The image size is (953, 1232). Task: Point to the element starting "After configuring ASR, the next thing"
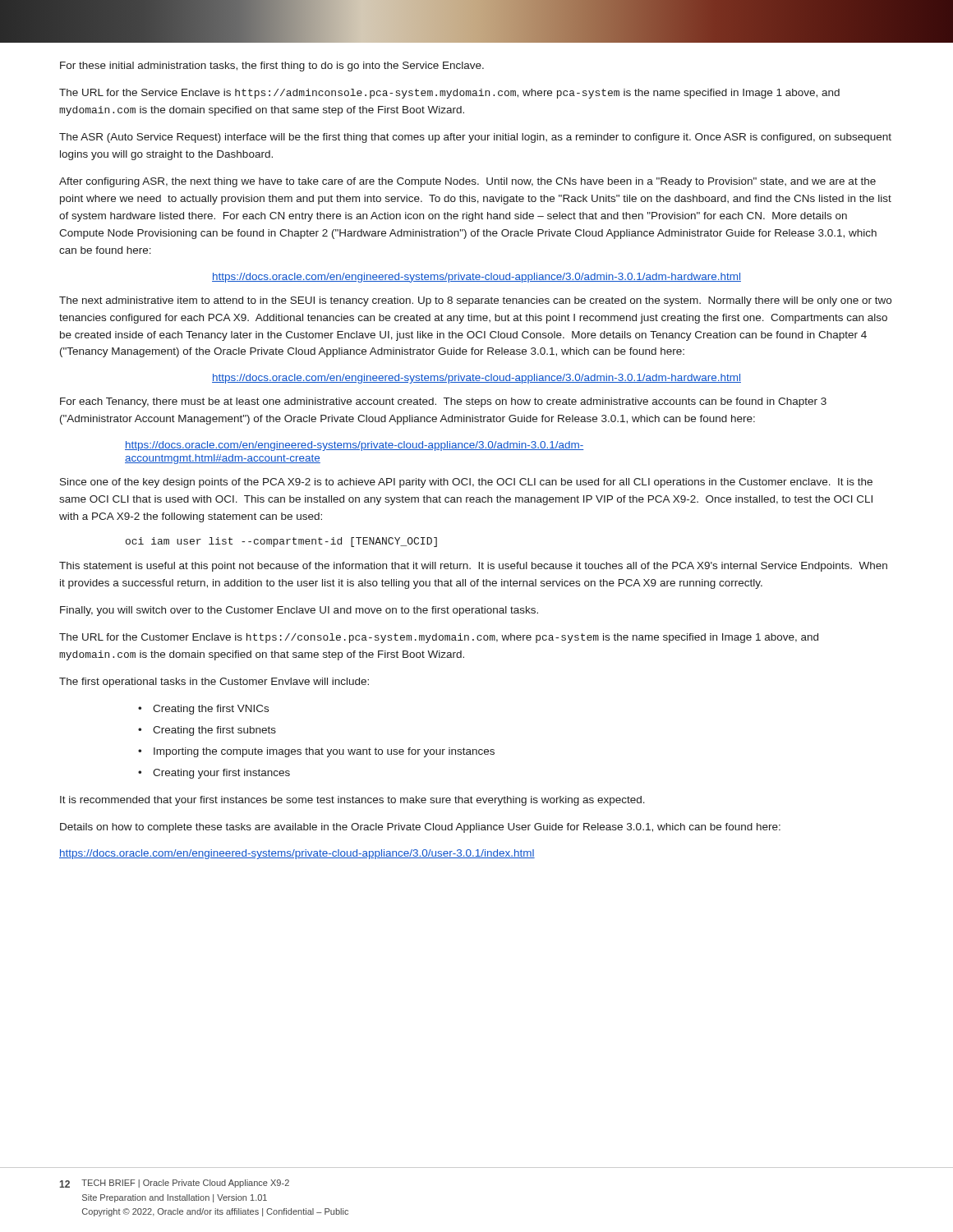475,215
